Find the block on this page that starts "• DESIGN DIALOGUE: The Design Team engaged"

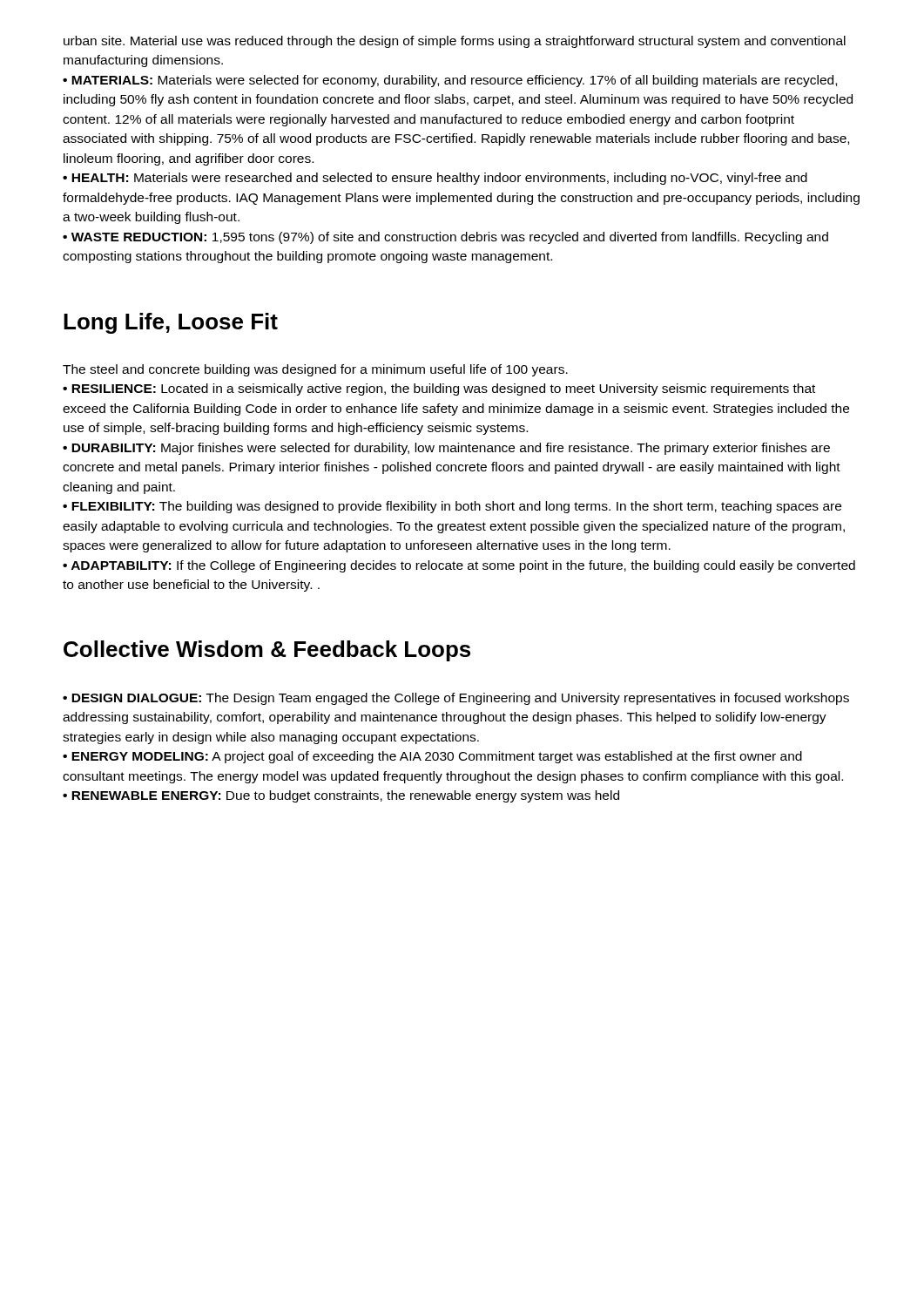click(x=456, y=717)
